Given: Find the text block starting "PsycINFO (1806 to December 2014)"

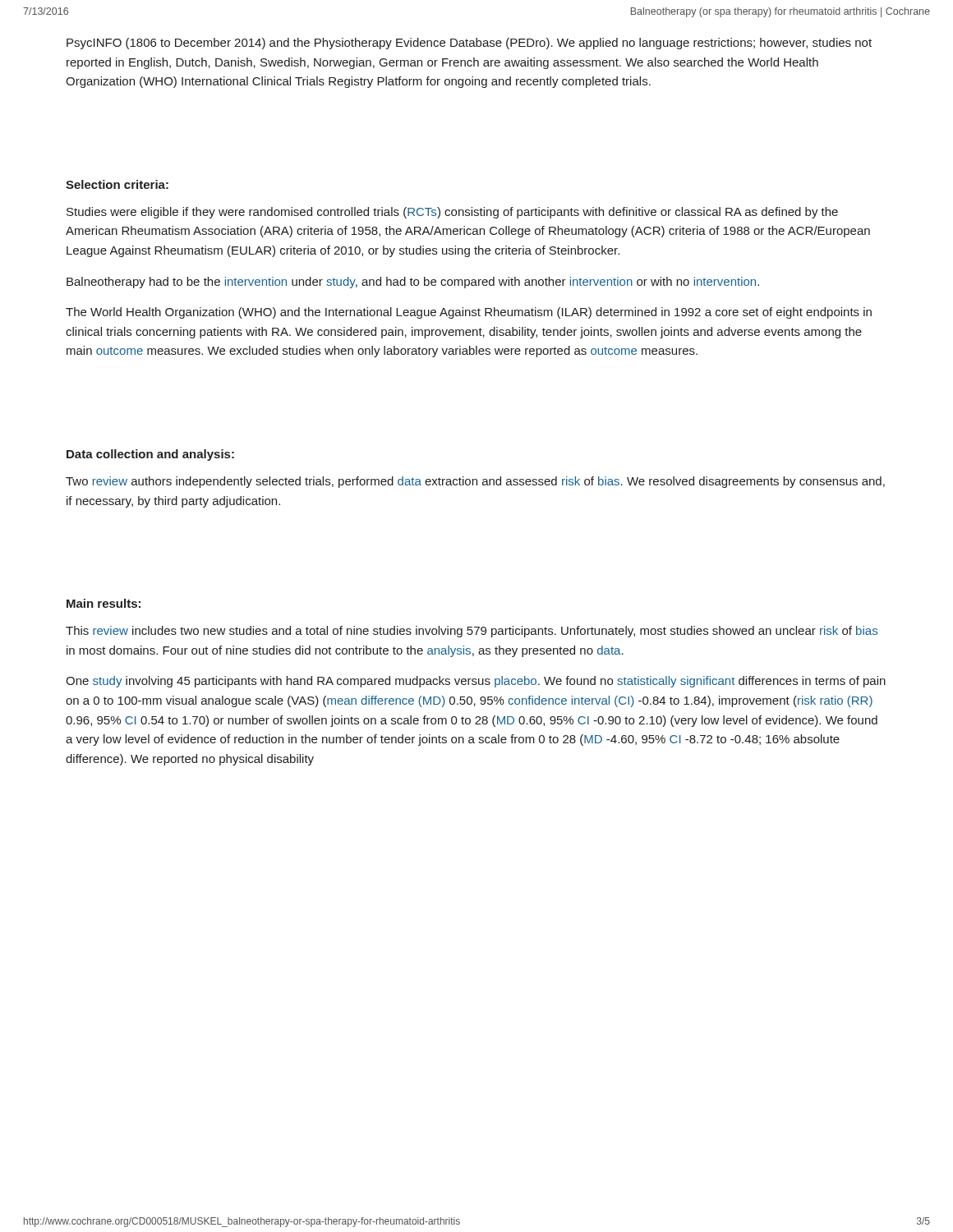Looking at the screenshot, I should point(469,62).
